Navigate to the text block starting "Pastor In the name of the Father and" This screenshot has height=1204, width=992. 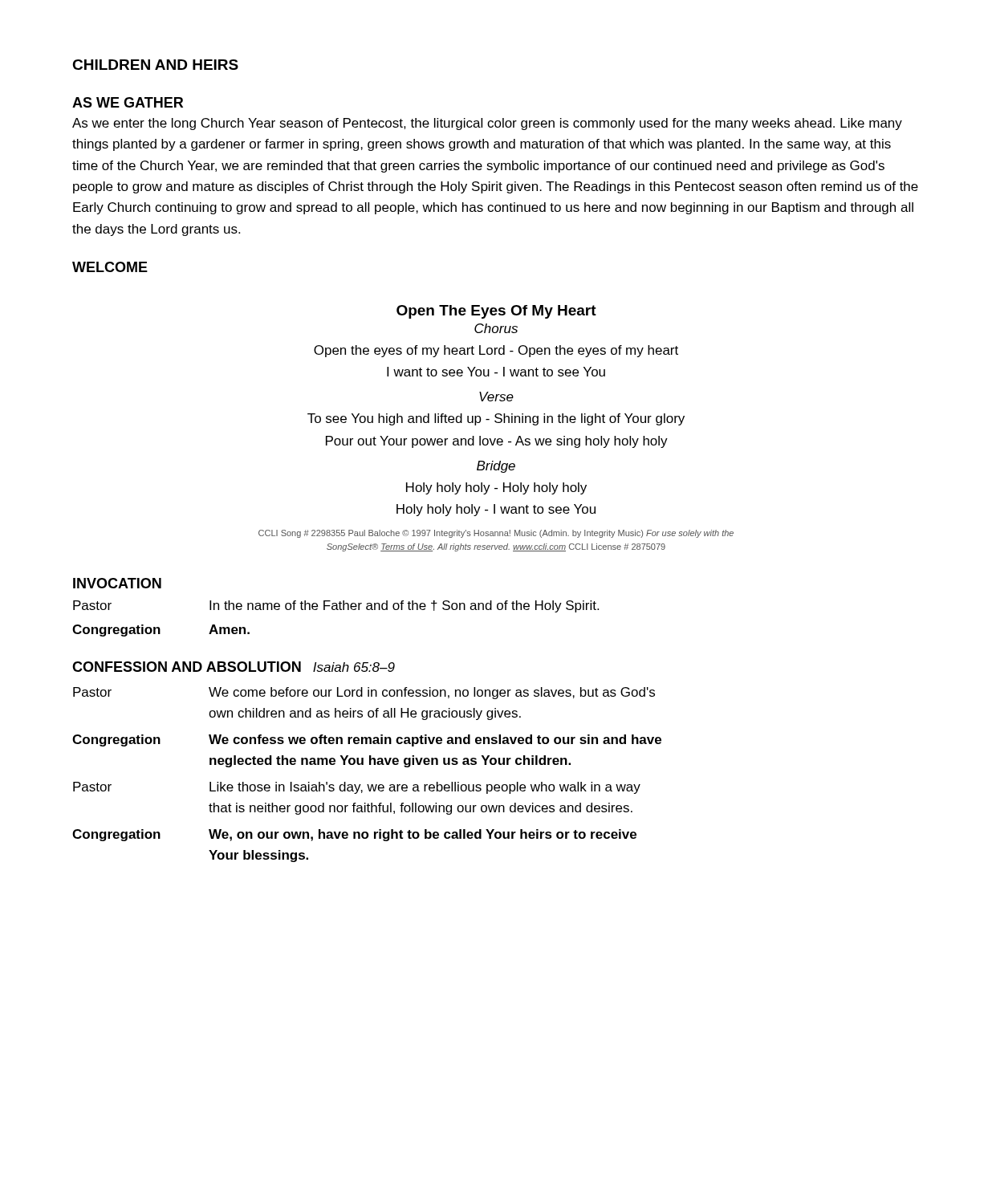(496, 618)
